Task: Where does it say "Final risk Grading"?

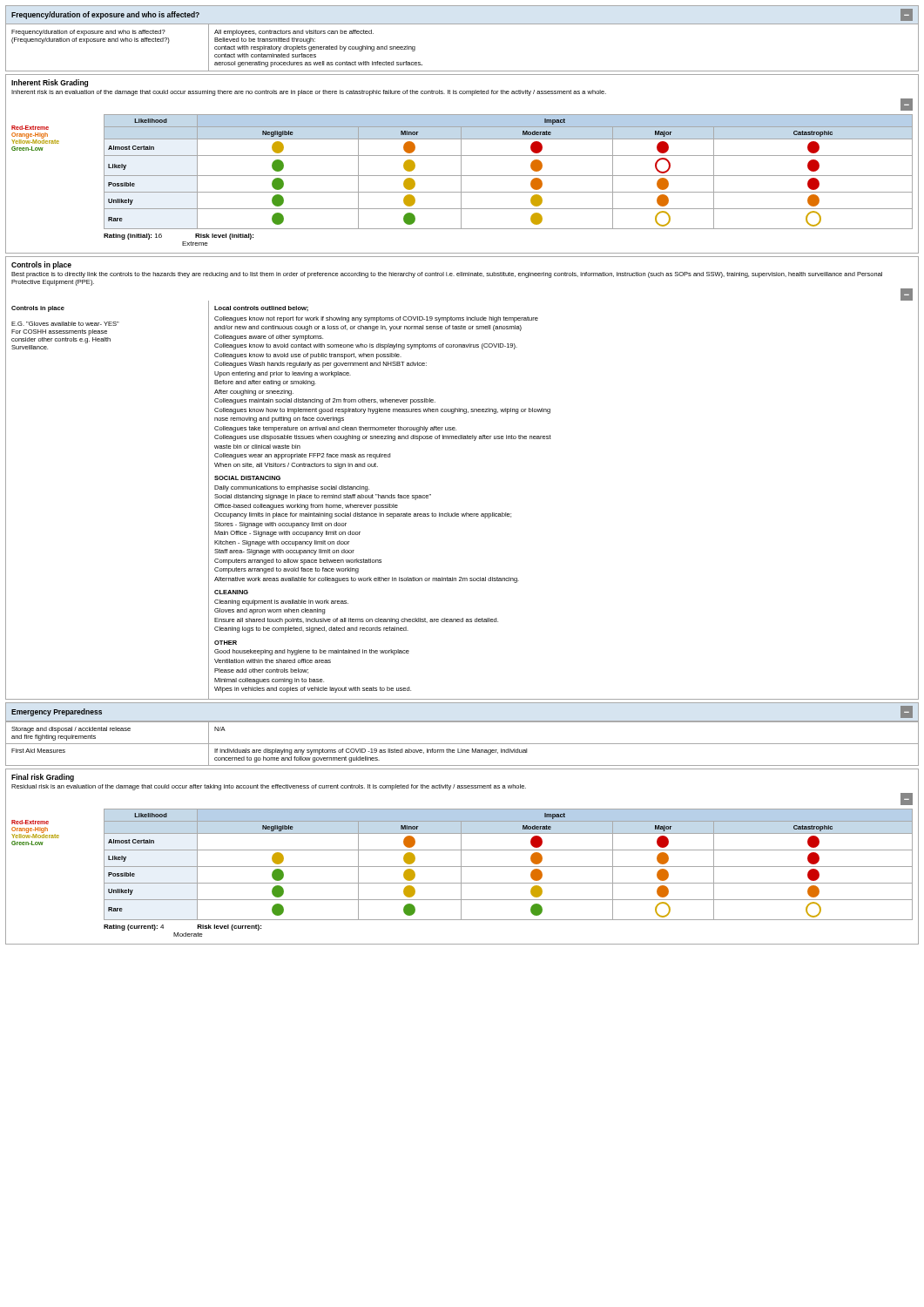Action: 43,777
